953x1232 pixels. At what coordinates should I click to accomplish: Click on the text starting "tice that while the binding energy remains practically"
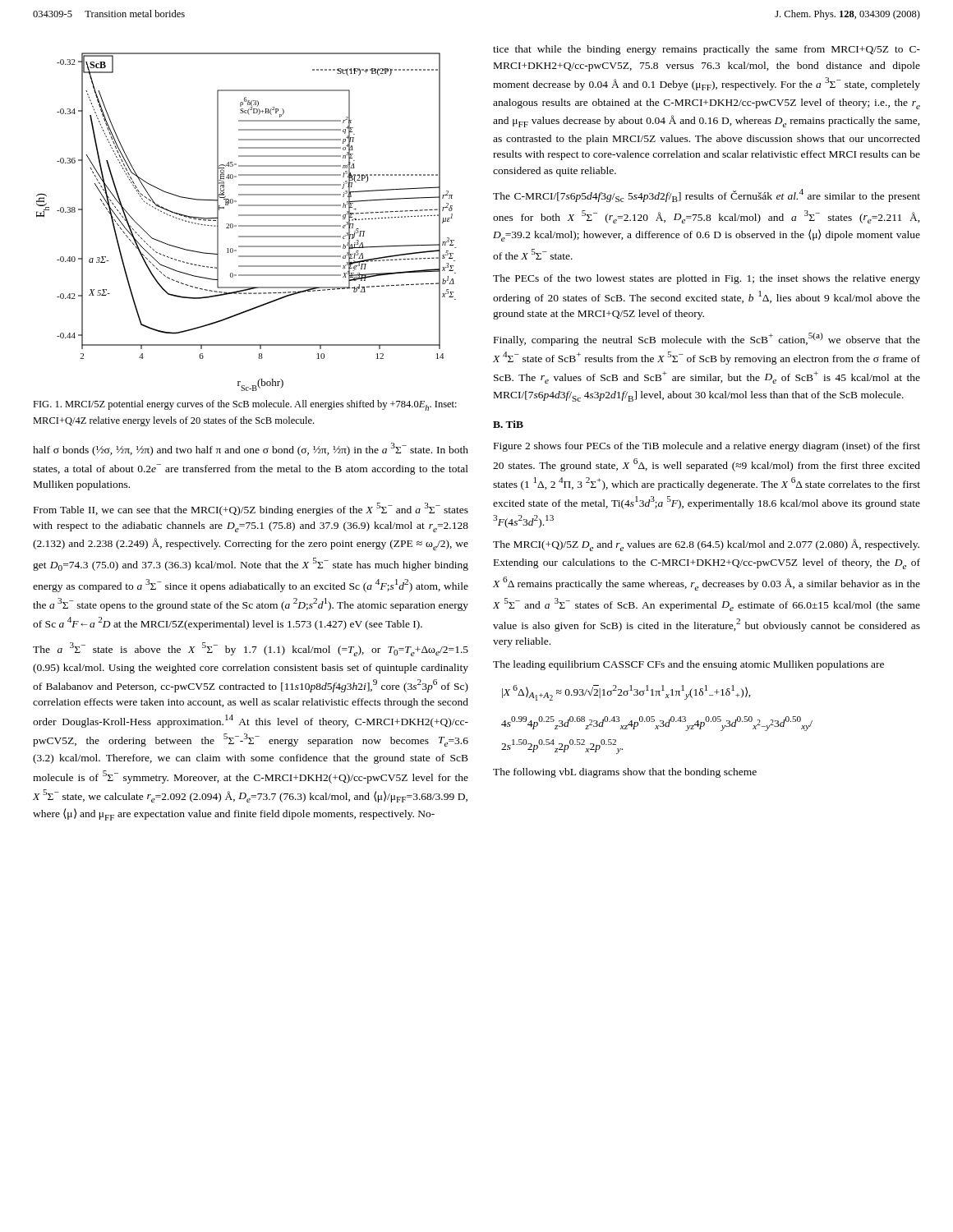click(x=707, y=110)
